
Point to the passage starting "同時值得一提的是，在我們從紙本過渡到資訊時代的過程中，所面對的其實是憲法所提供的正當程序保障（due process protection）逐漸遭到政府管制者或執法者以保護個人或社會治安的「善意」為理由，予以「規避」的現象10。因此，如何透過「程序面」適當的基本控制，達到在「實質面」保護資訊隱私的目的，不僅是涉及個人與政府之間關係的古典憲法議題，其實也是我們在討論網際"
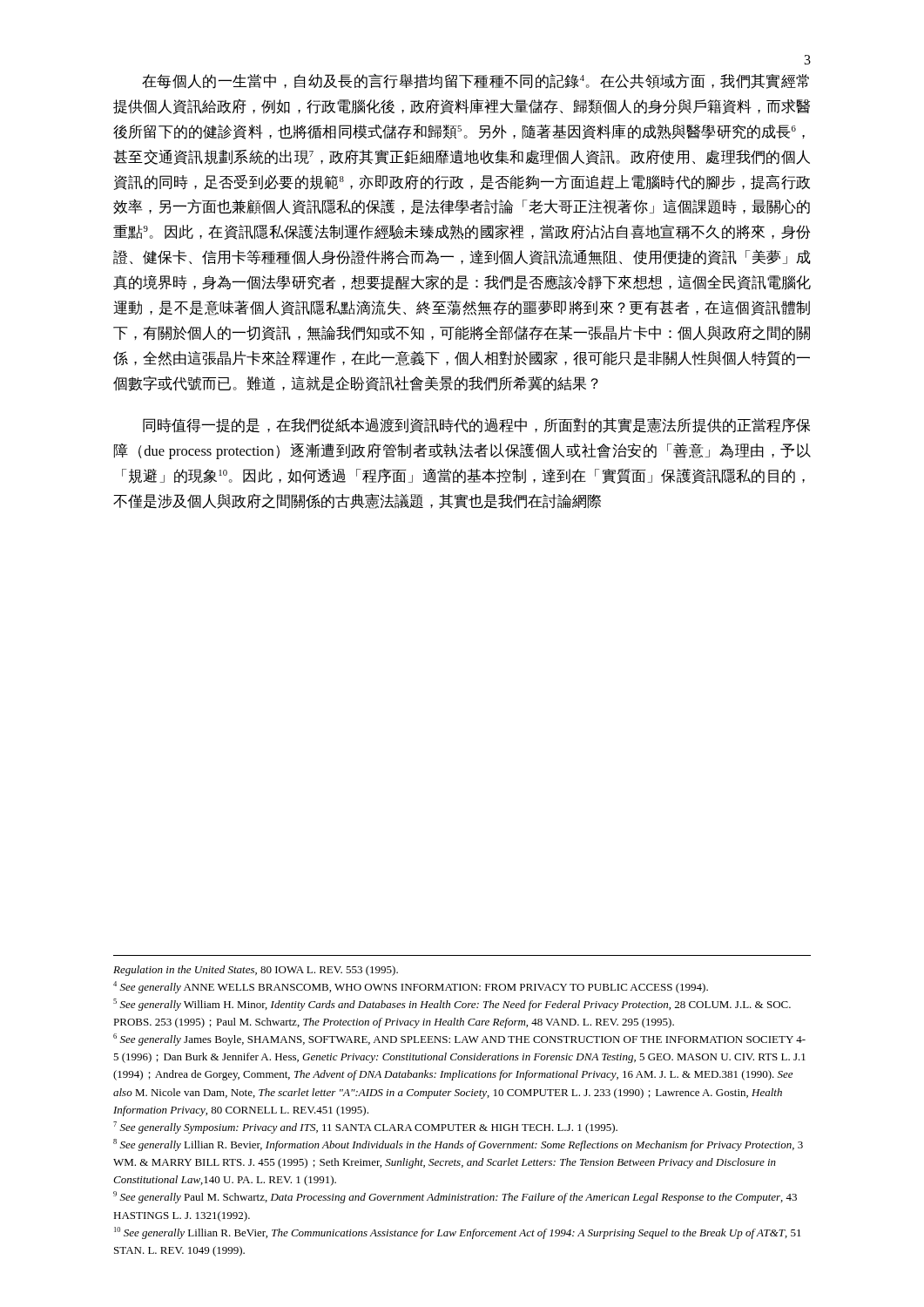pos(462,464)
